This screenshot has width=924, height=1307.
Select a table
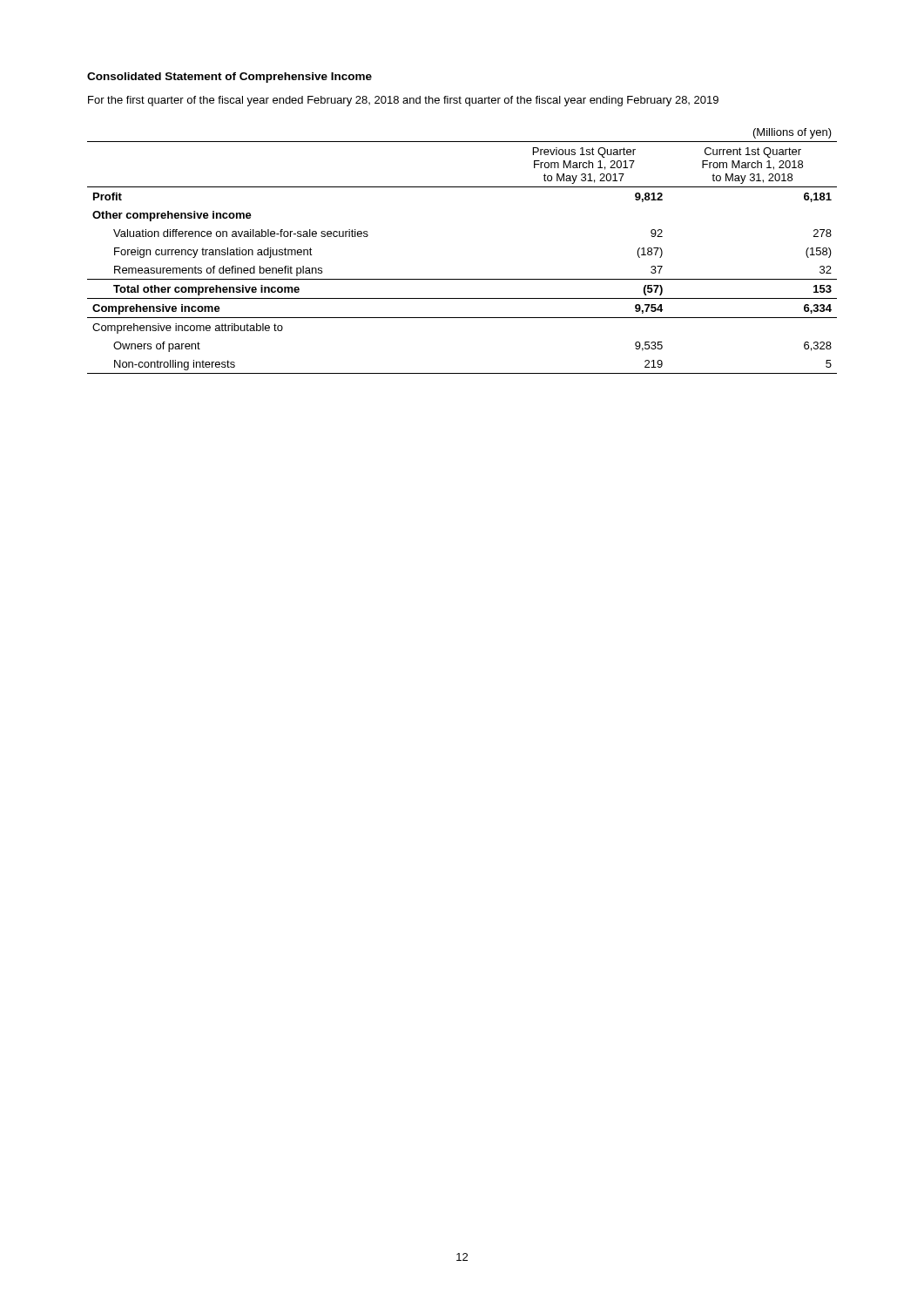click(x=462, y=248)
